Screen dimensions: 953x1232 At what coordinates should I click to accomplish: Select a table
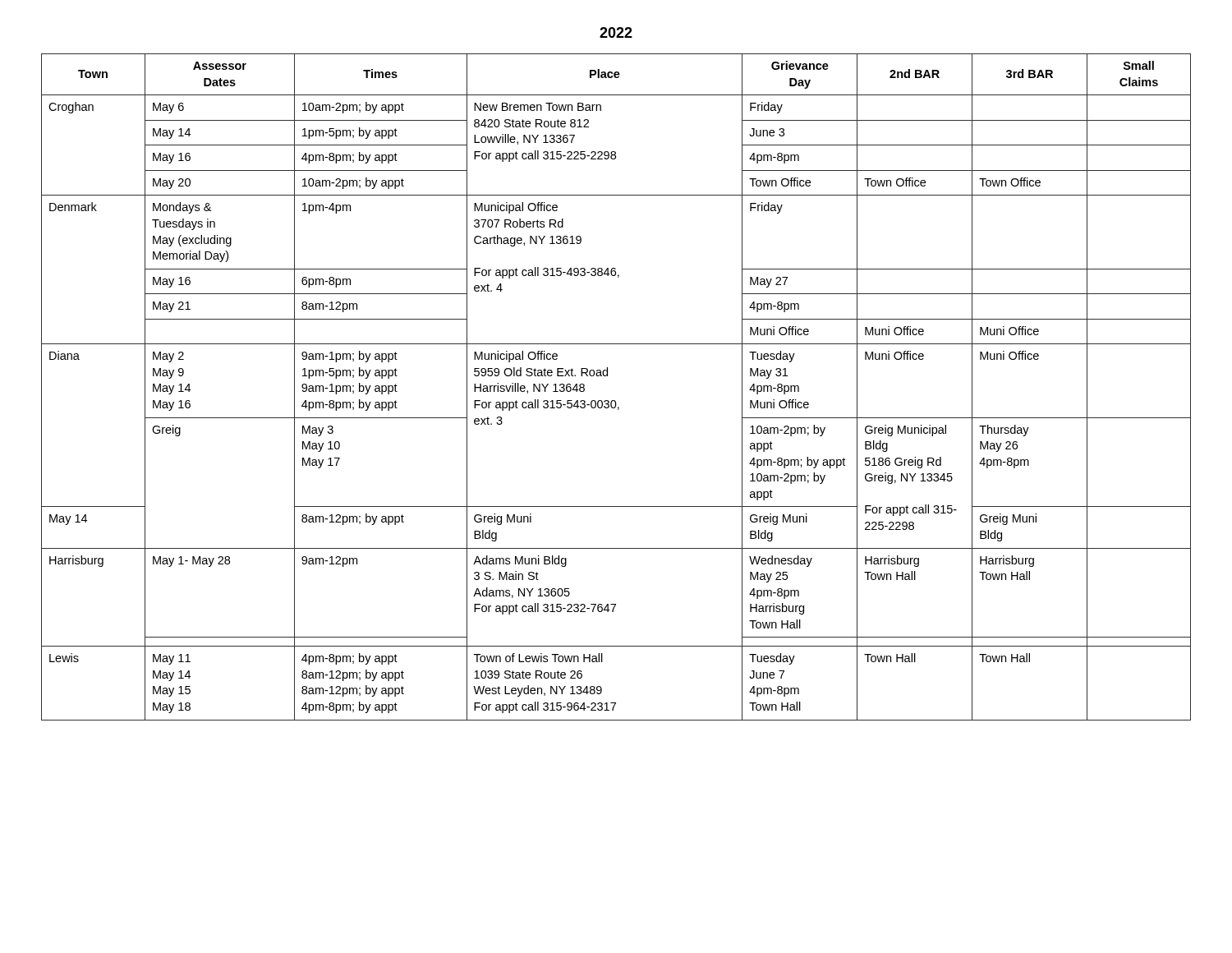click(616, 387)
